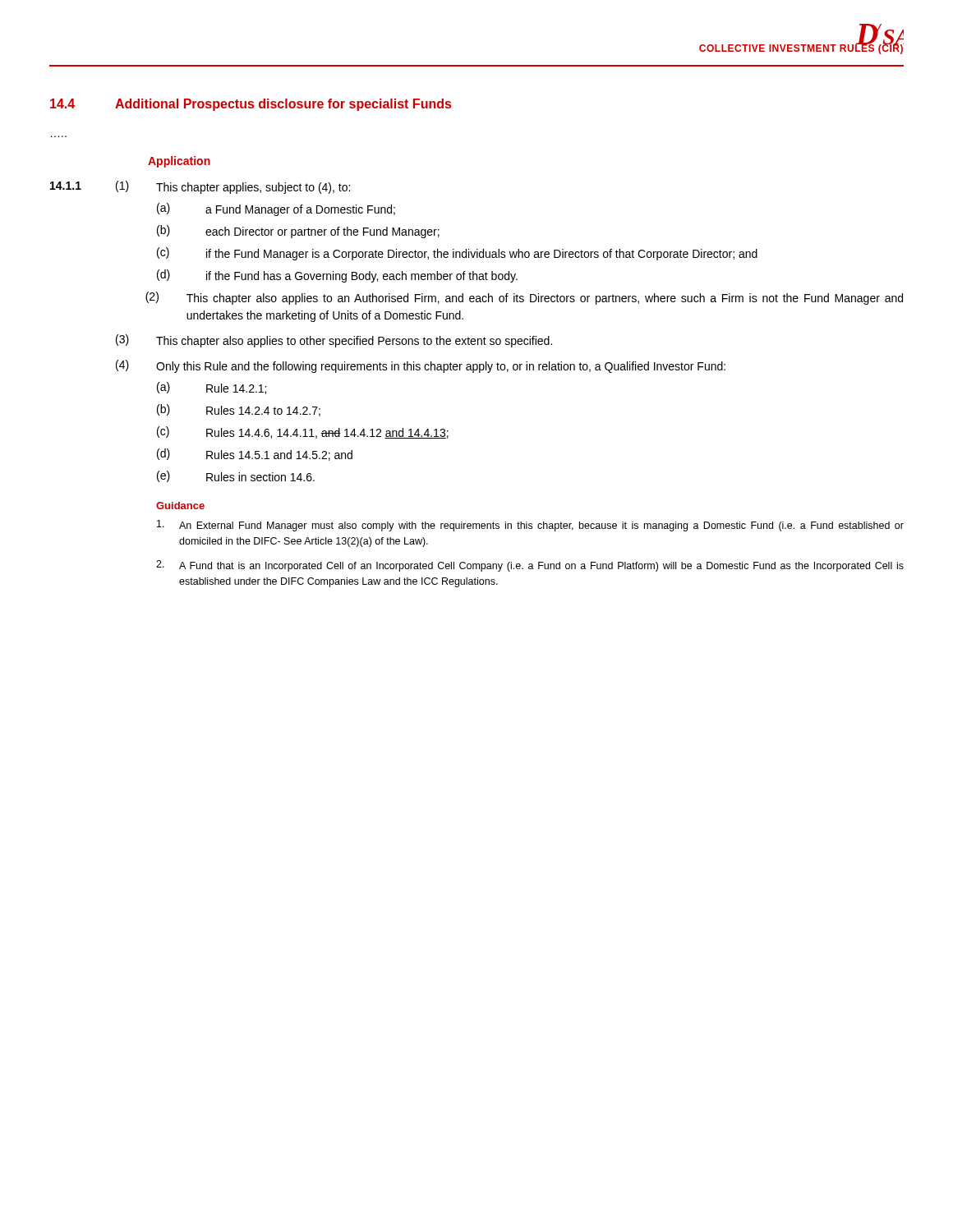Point to "(c) Rules 14.4.6, 14.4.11, and 14.4.12 and 14.4.13;"

coord(303,432)
